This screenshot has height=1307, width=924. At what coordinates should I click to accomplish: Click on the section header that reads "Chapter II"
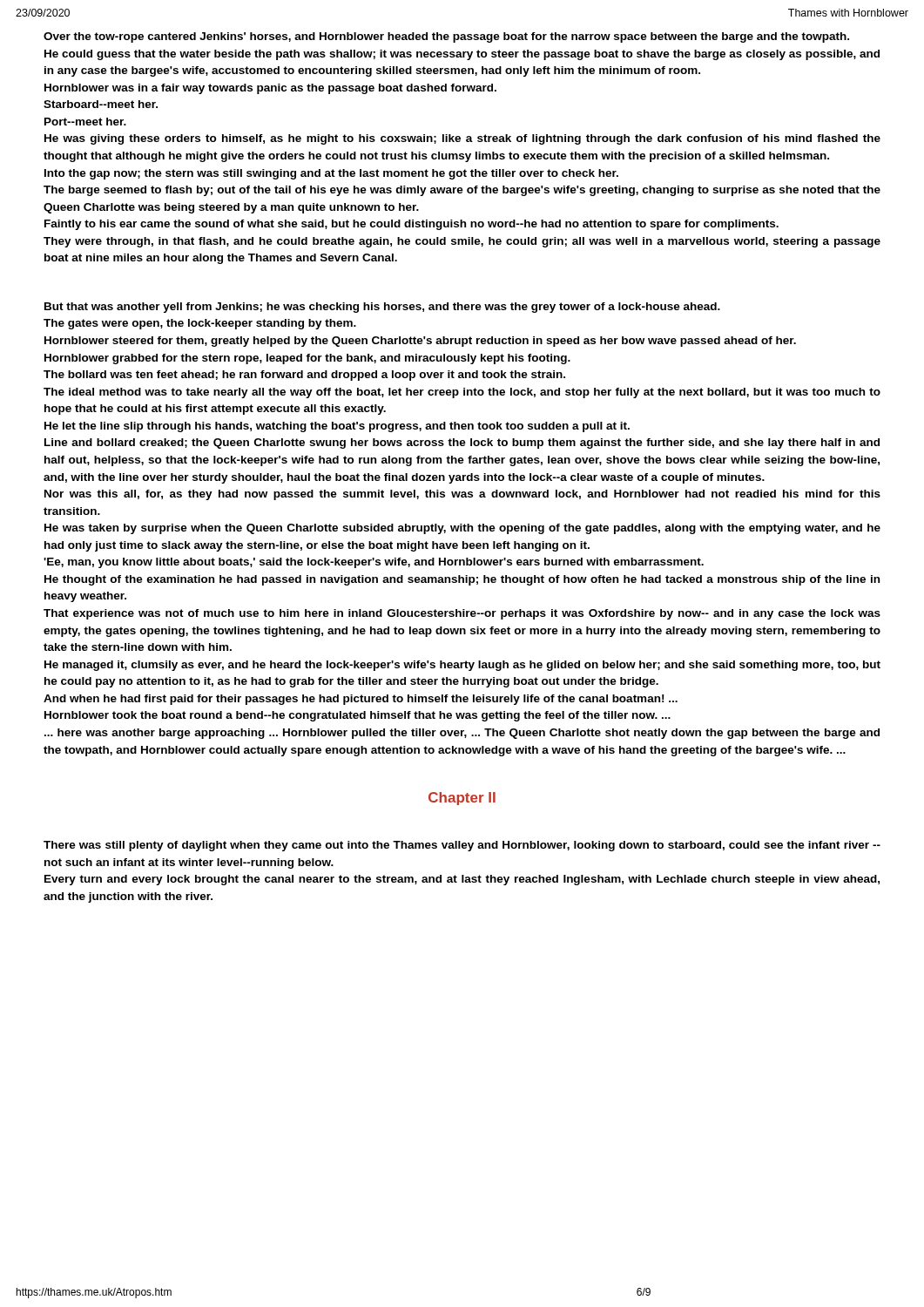(462, 798)
